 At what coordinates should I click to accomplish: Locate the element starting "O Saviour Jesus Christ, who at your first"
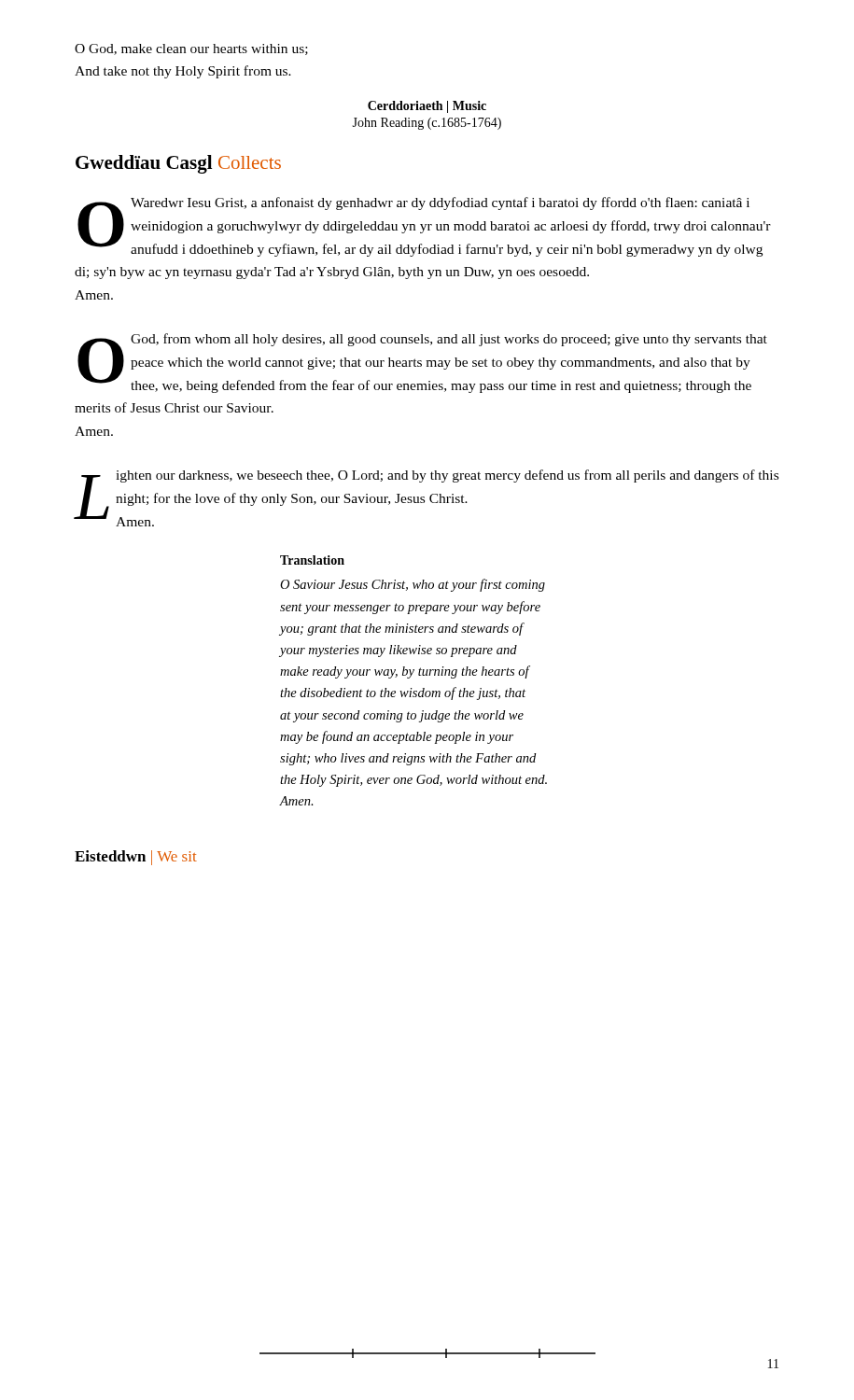click(530, 693)
